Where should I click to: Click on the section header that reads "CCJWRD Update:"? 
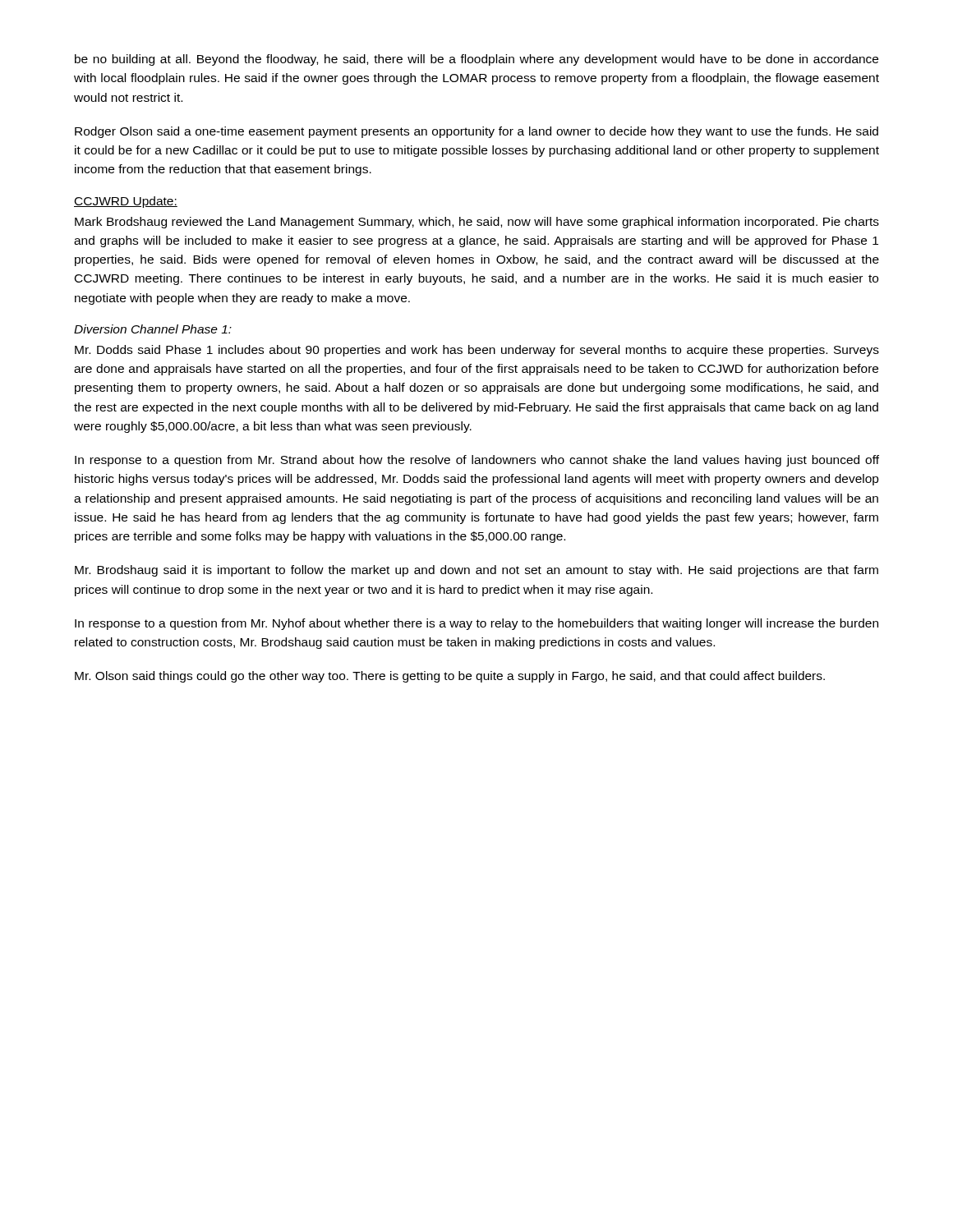point(126,201)
